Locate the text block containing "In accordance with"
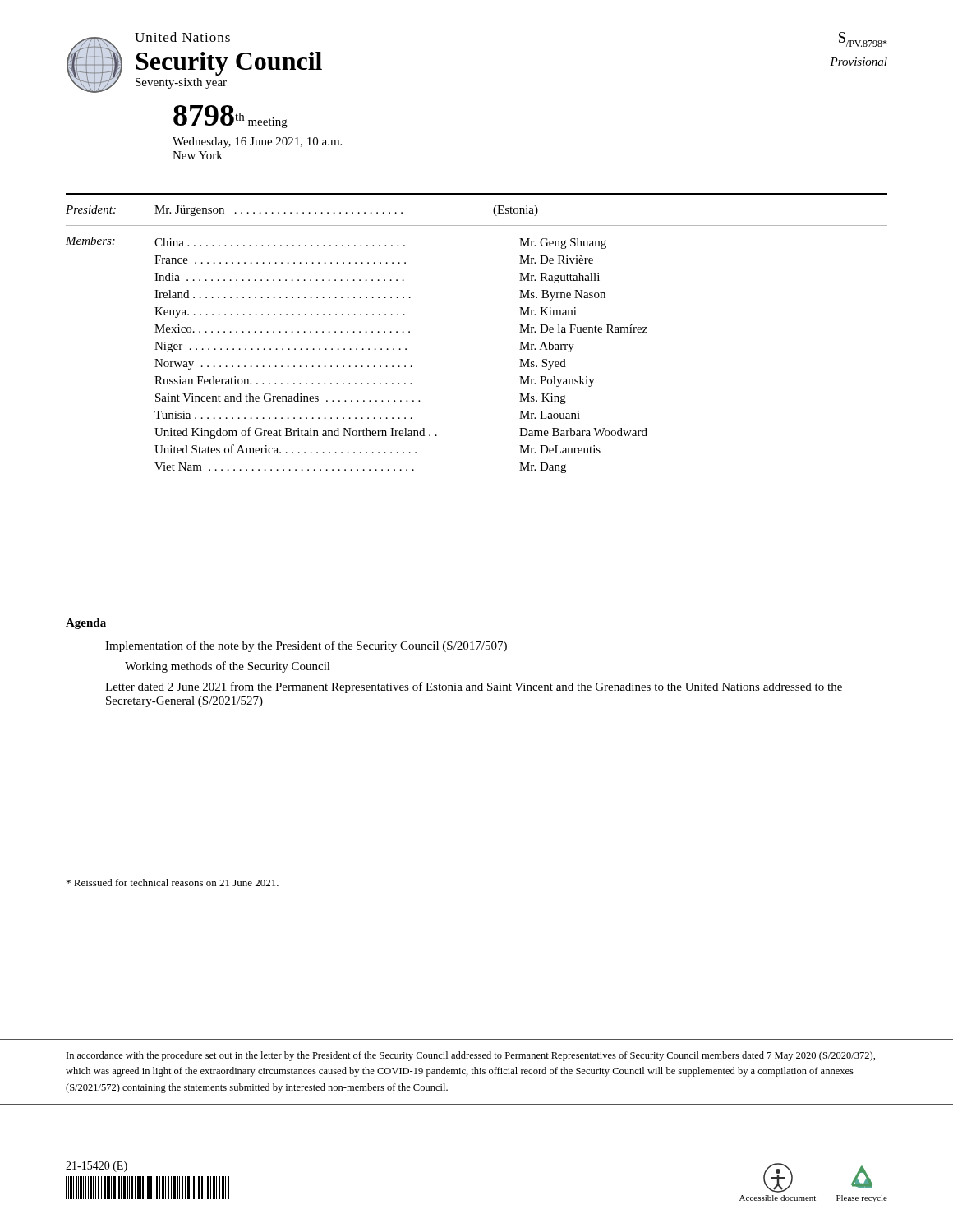Image resolution: width=953 pixels, height=1232 pixels. click(471, 1071)
